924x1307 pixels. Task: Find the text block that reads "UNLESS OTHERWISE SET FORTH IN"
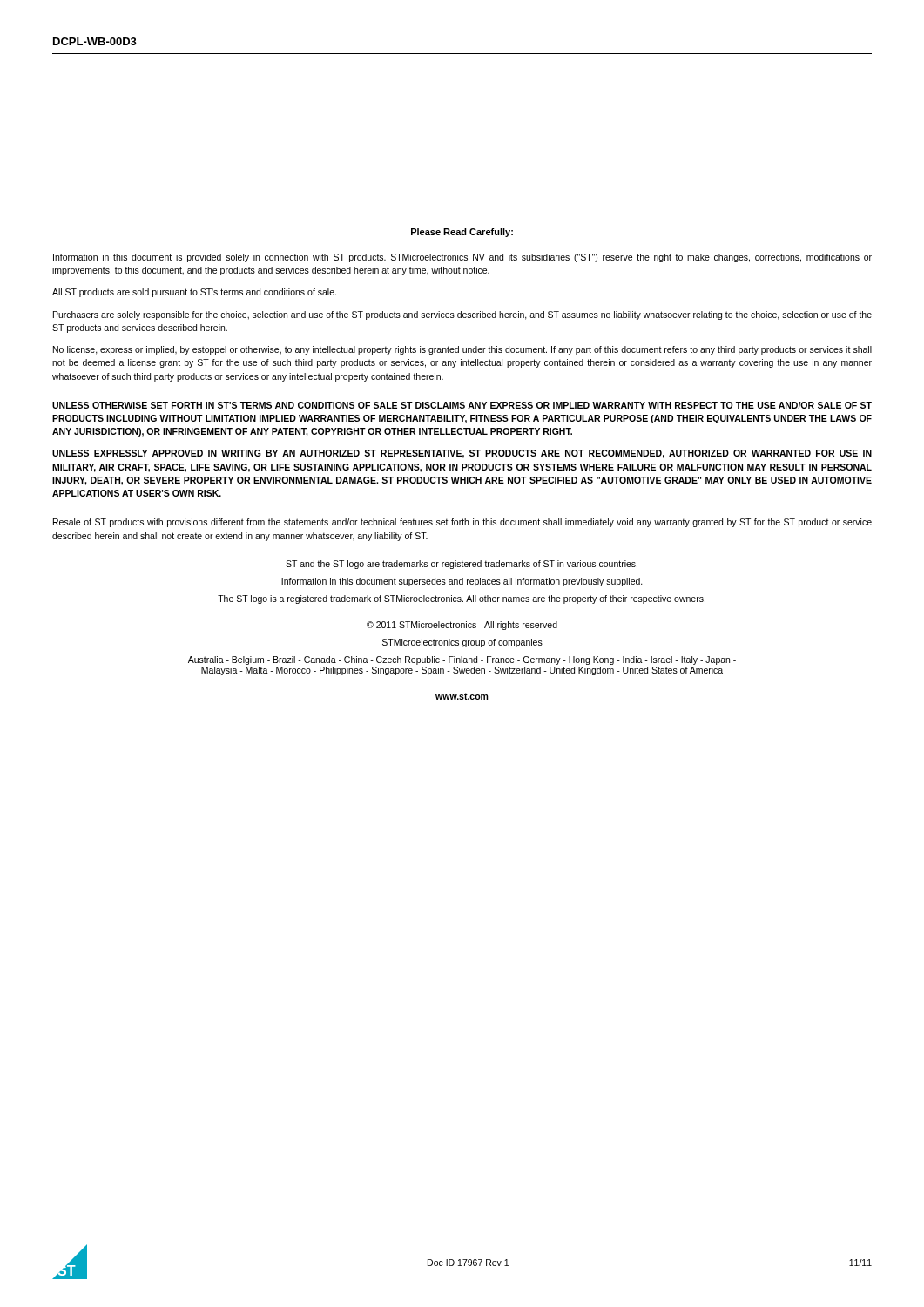coord(462,418)
